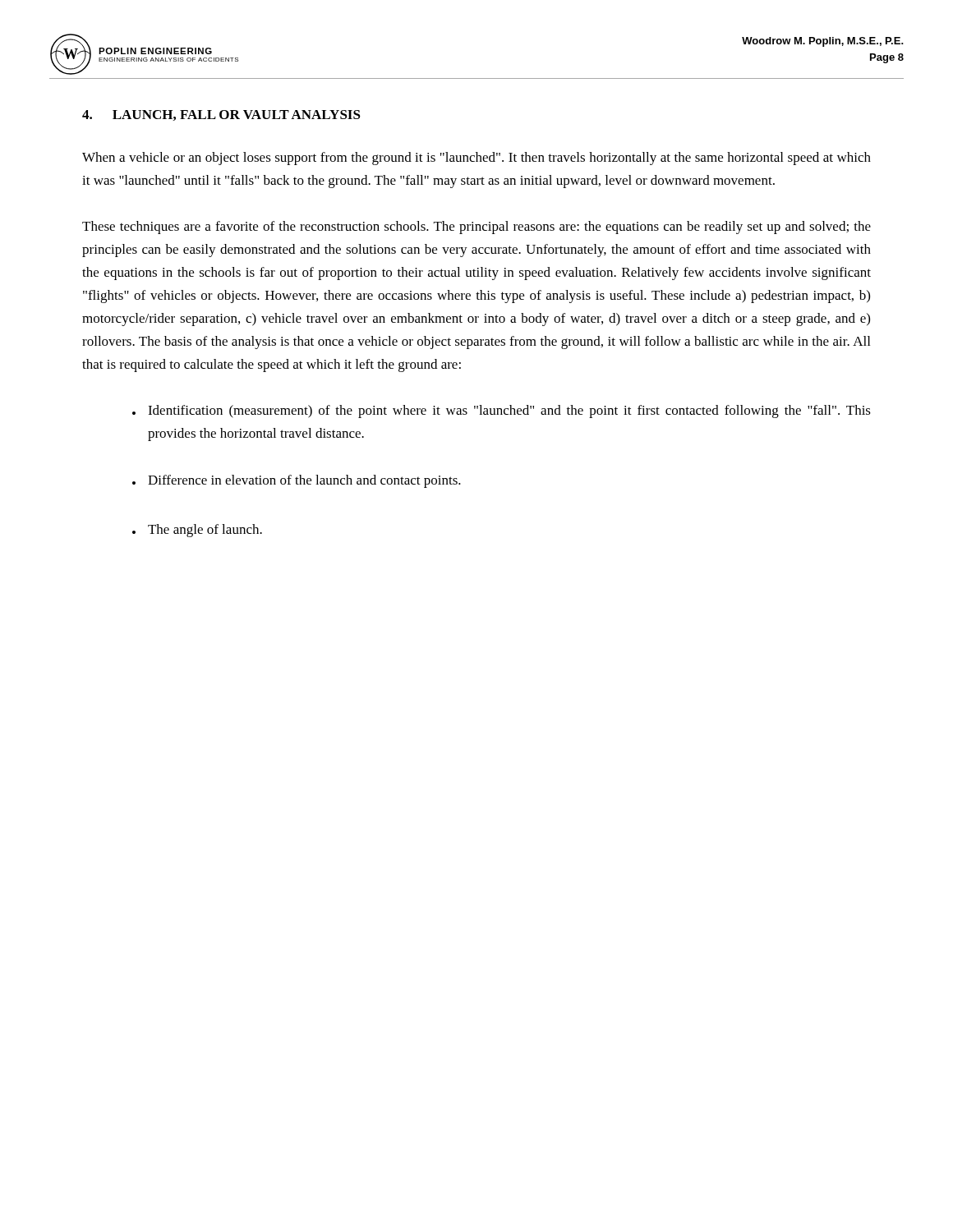Viewport: 953px width, 1232px height.
Task: Select the list item with the text "• Identification (measurement) of the point where"
Action: pos(501,423)
